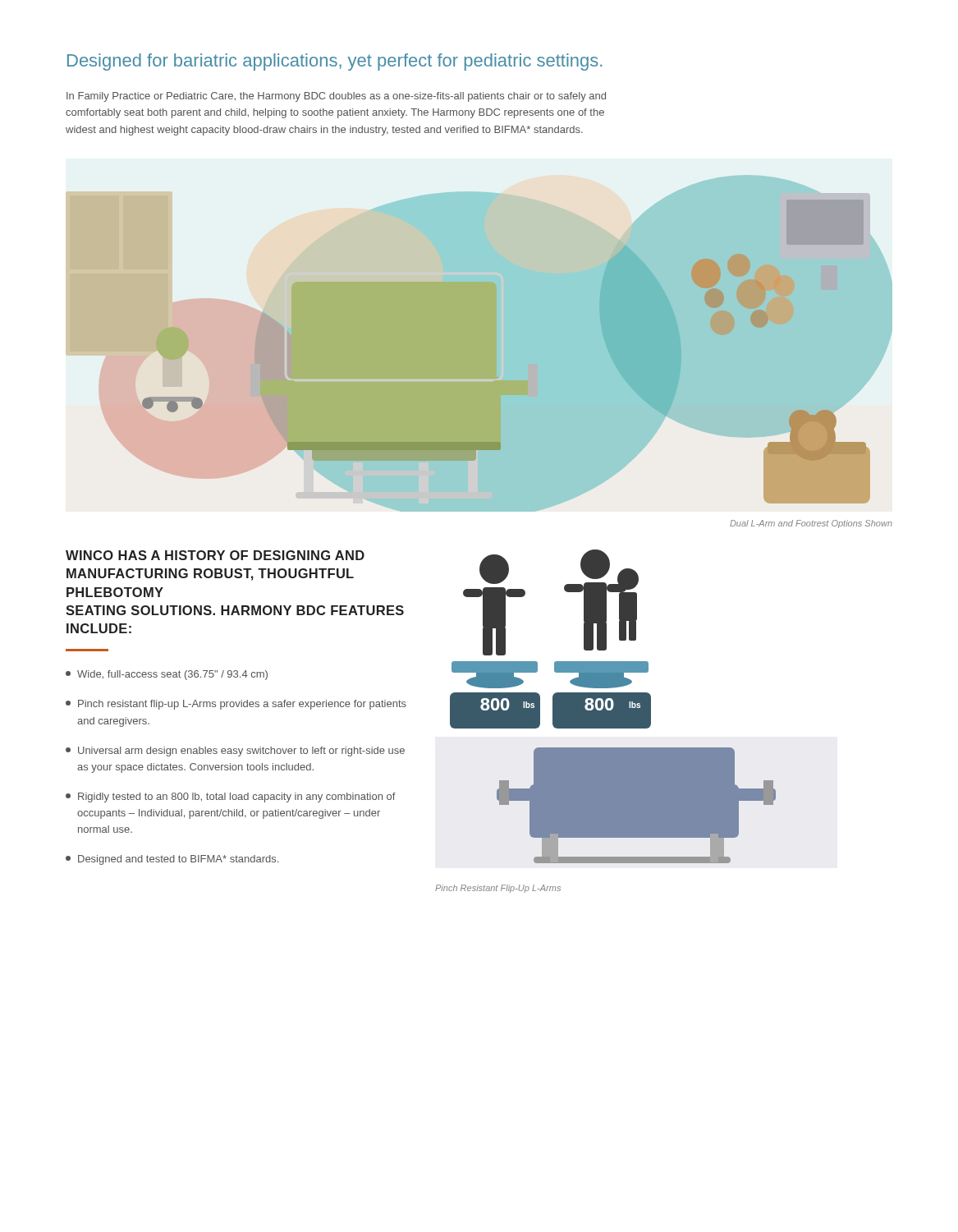Point to the block beginning "Designed and tested to BIFMA*"
The height and width of the screenshot is (1232, 958).
tap(173, 860)
